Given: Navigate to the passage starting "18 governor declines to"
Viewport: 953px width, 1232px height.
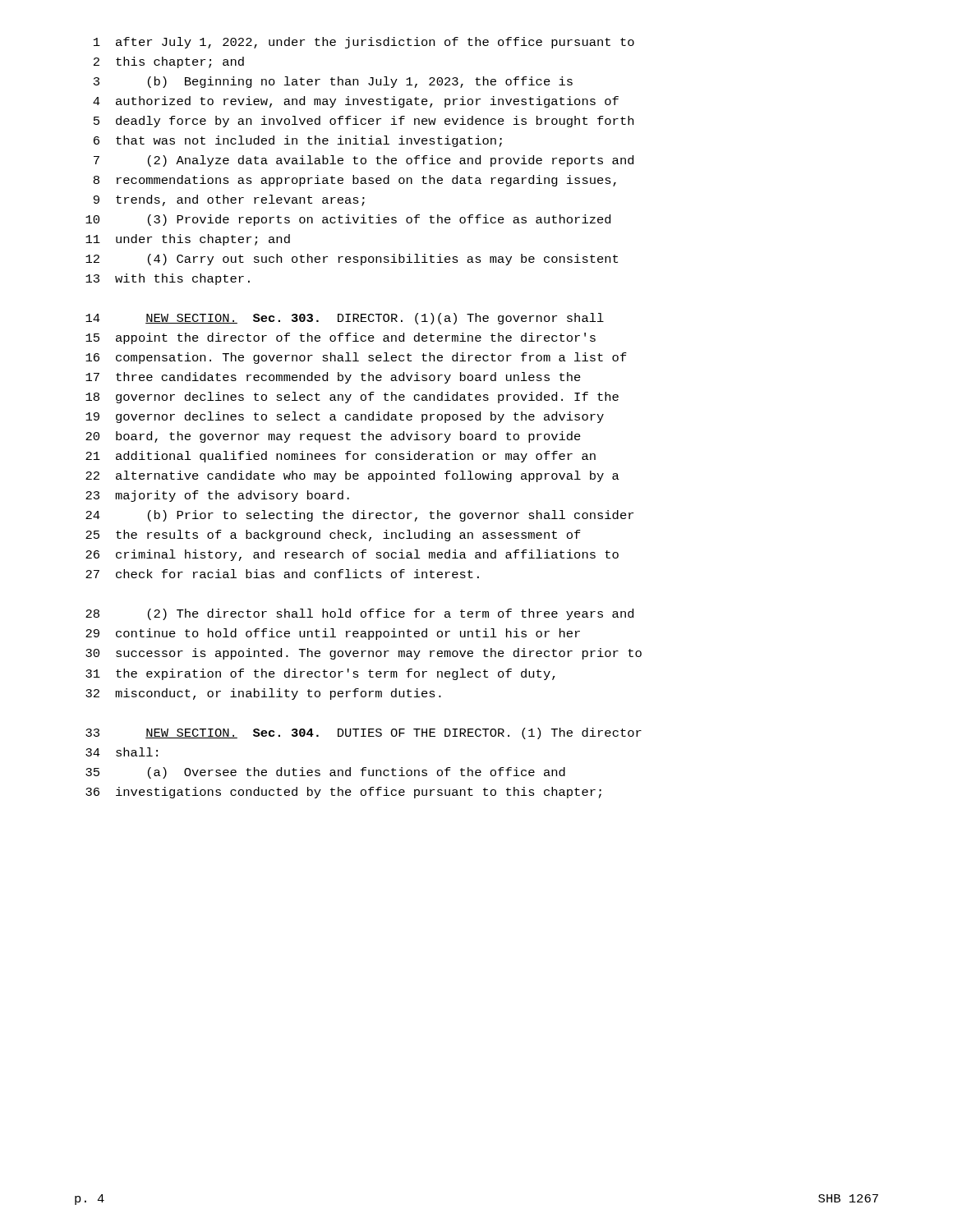Looking at the screenshot, I should click(x=476, y=398).
